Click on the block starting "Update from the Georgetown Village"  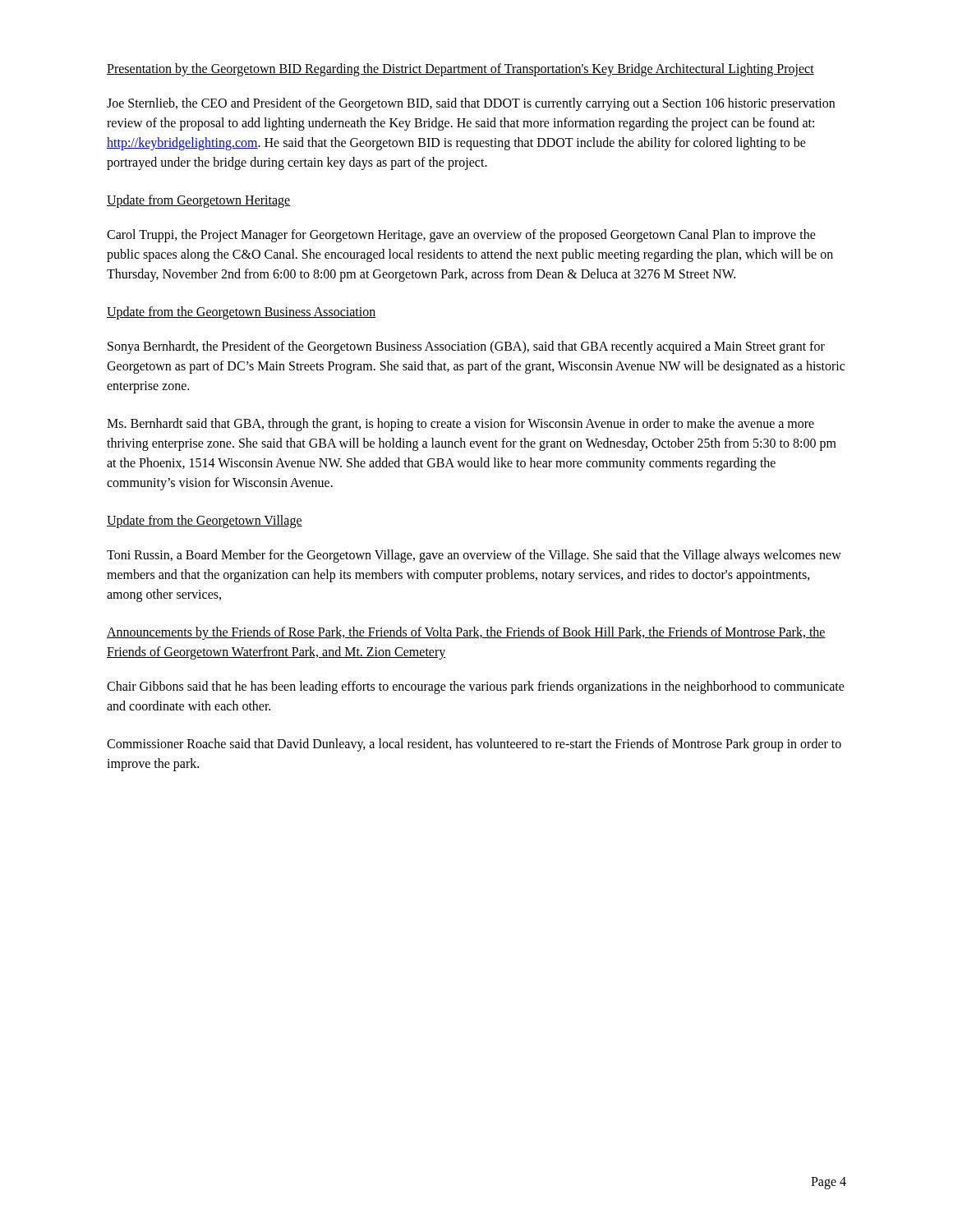click(204, 520)
